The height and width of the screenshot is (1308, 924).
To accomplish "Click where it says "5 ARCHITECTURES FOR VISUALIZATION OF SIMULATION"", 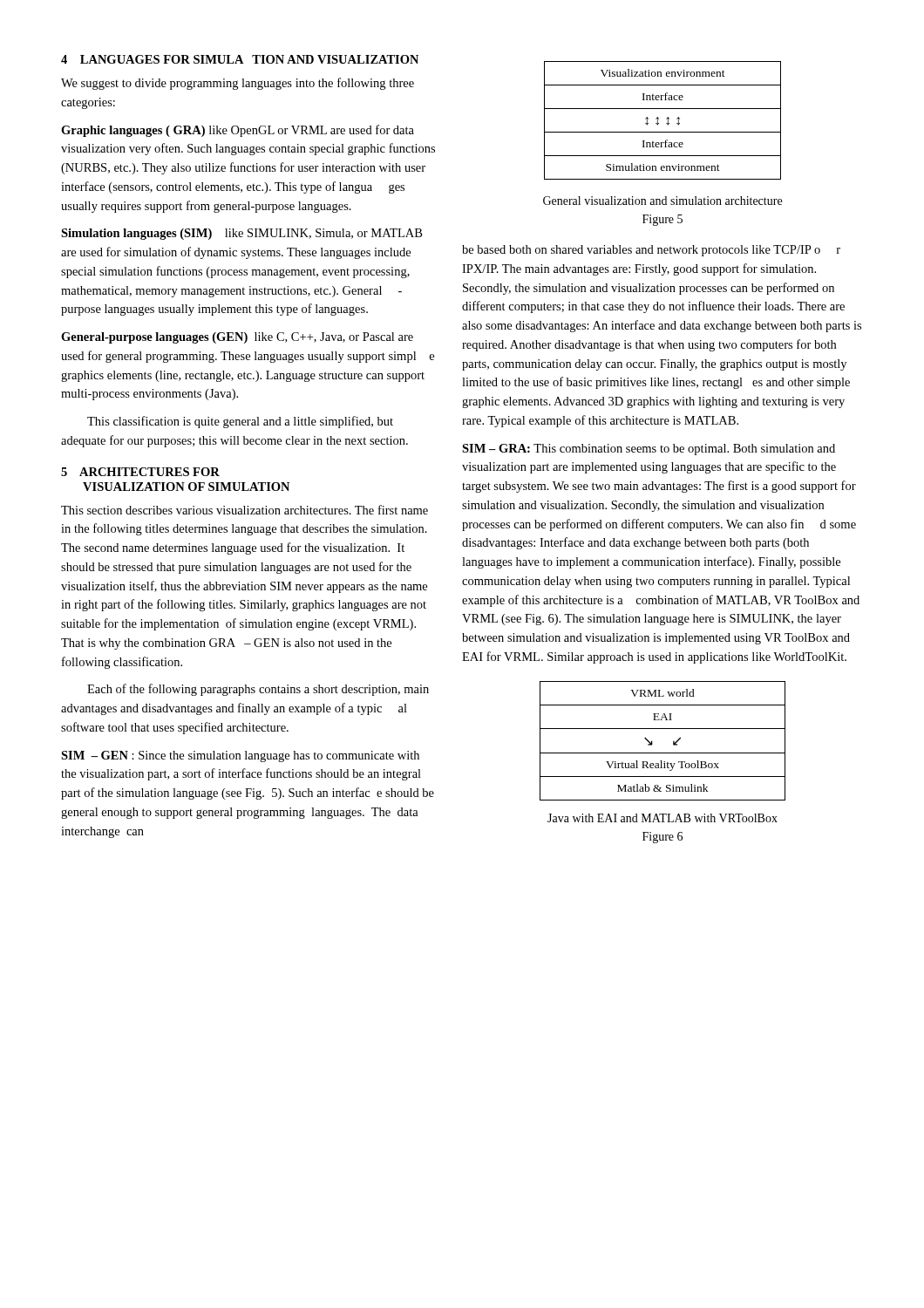I will [175, 479].
